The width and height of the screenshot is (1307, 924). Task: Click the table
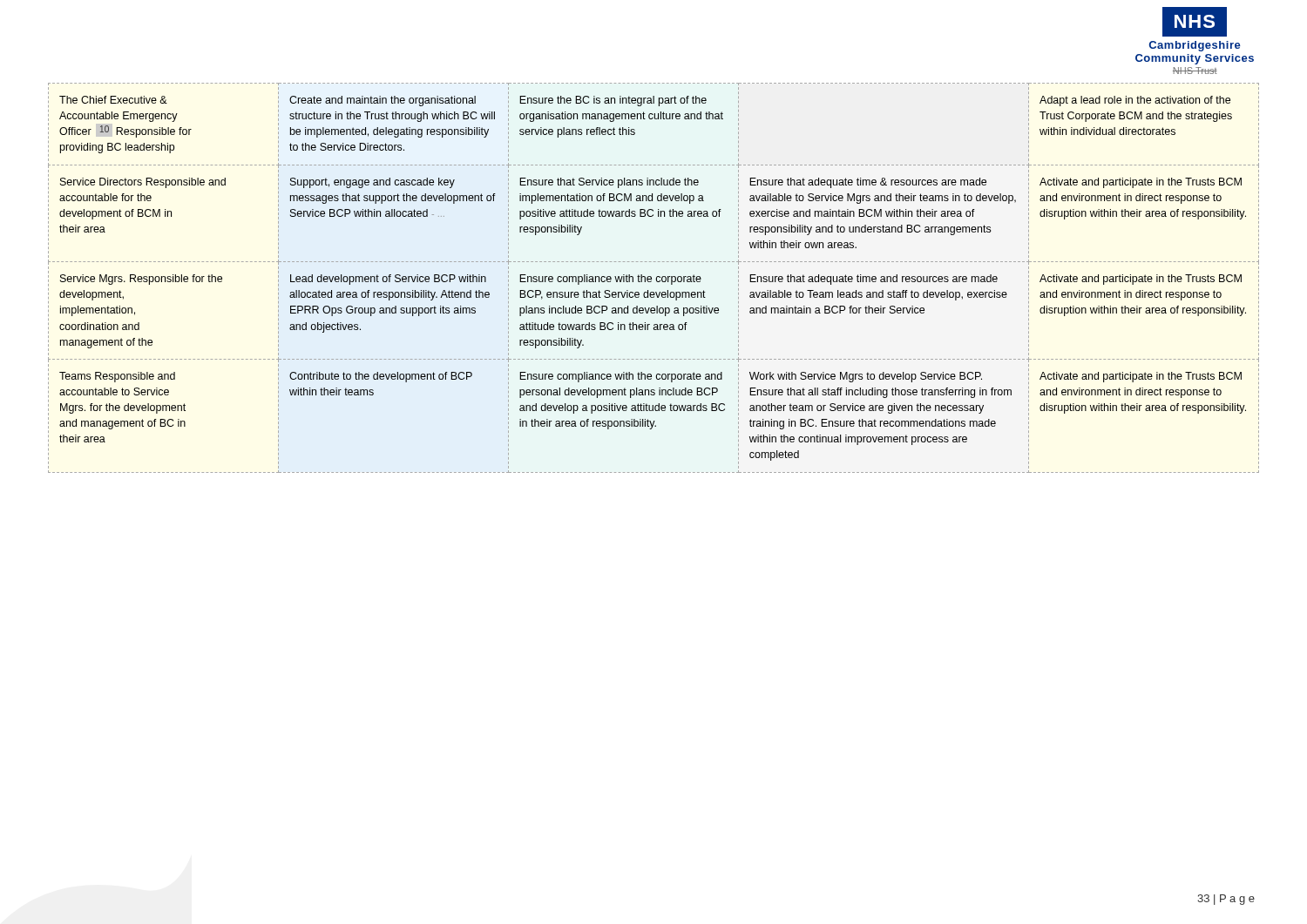click(x=654, y=278)
